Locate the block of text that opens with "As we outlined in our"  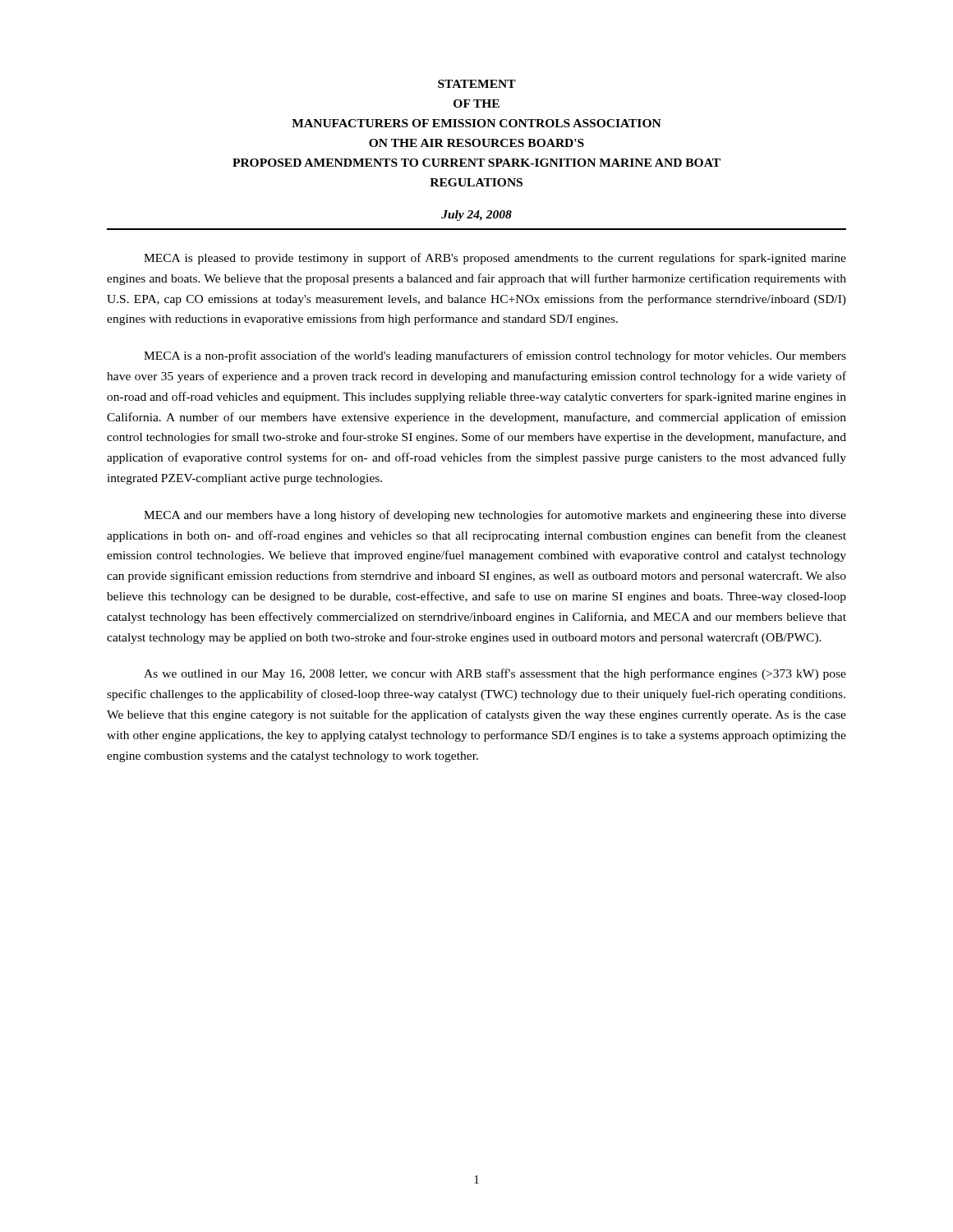[x=476, y=714]
